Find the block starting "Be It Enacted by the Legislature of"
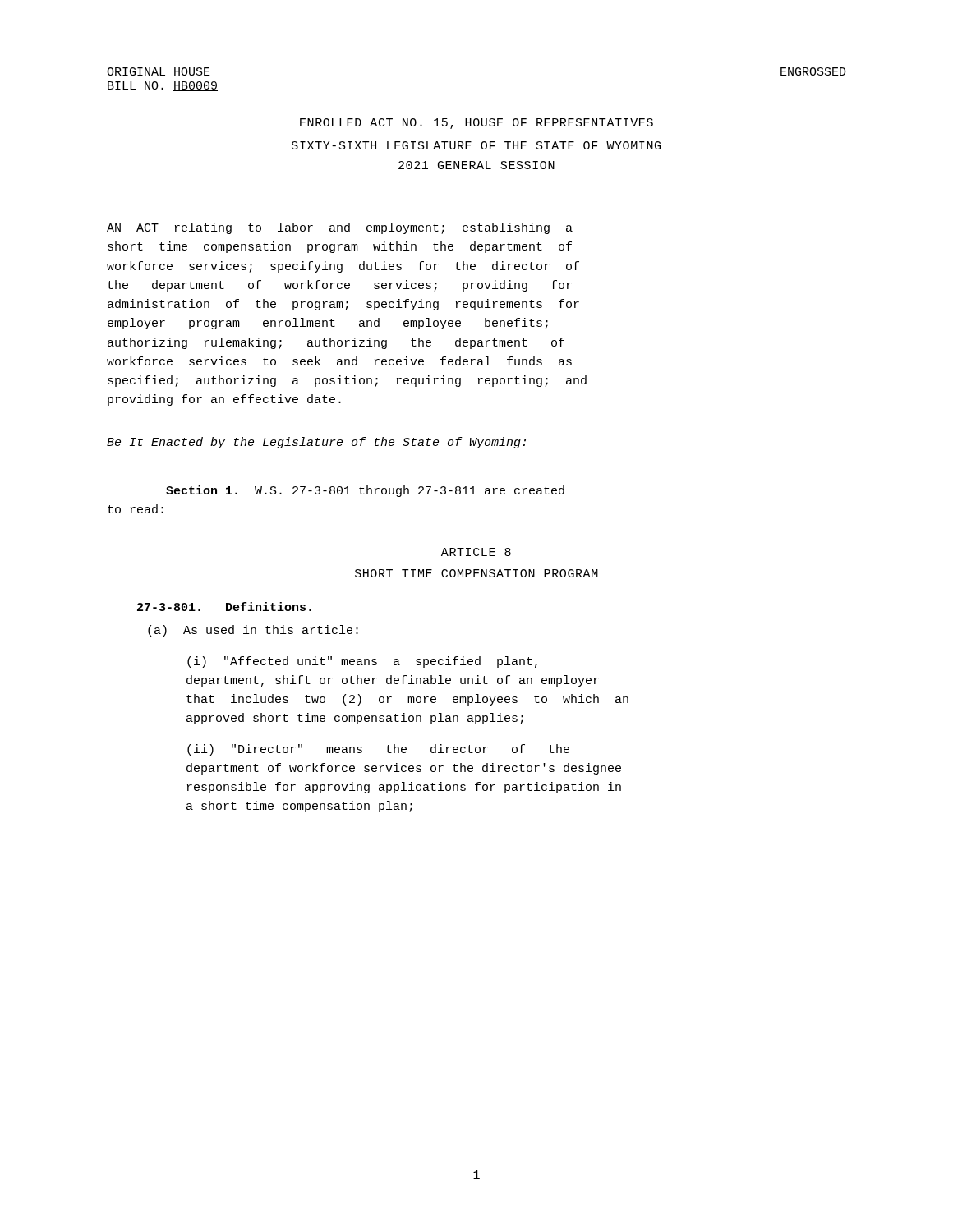The height and width of the screenshot is (1232, 953). 318,443
